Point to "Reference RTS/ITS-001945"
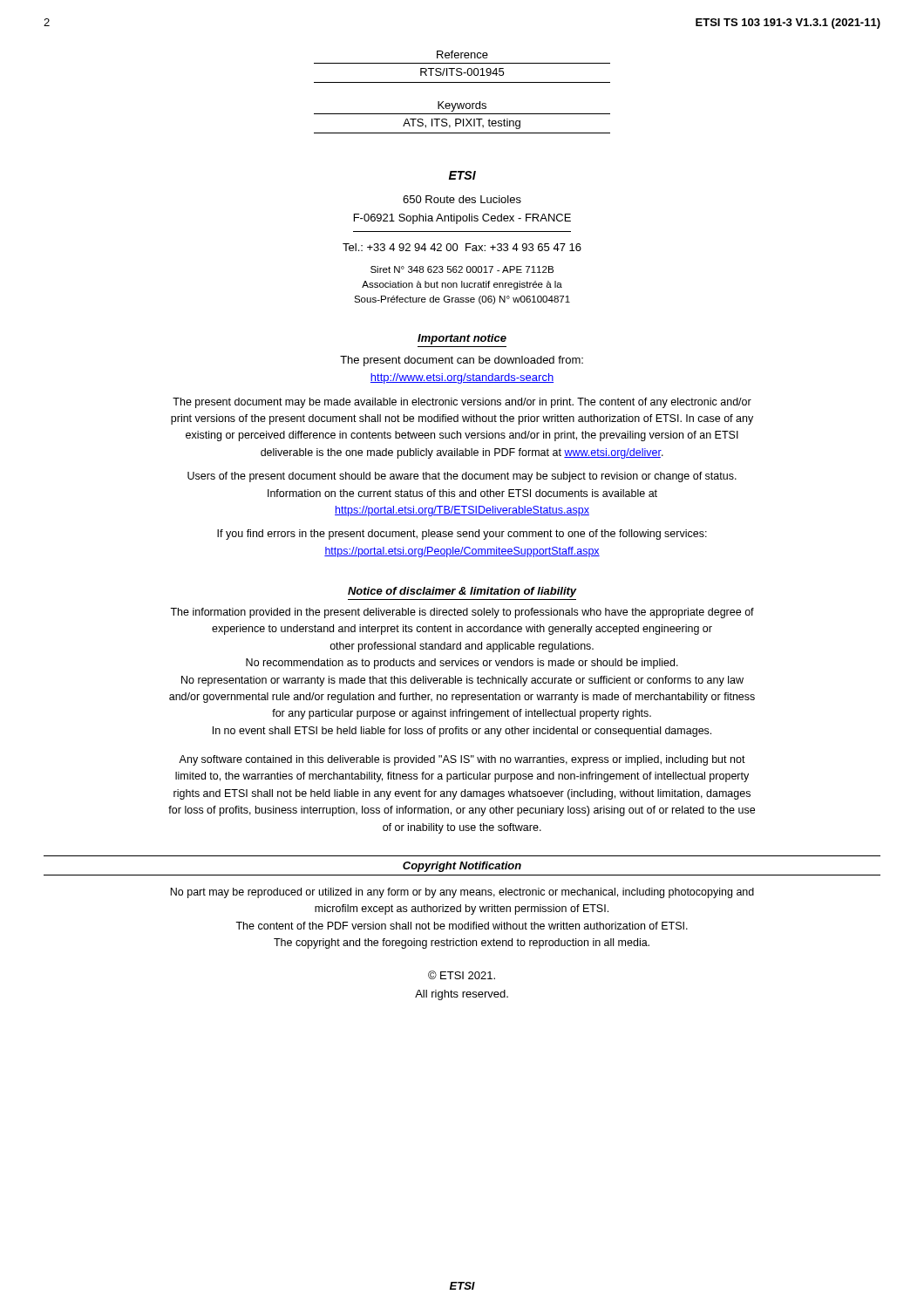This screenshot has width=924, height=1308. (462, 65)
